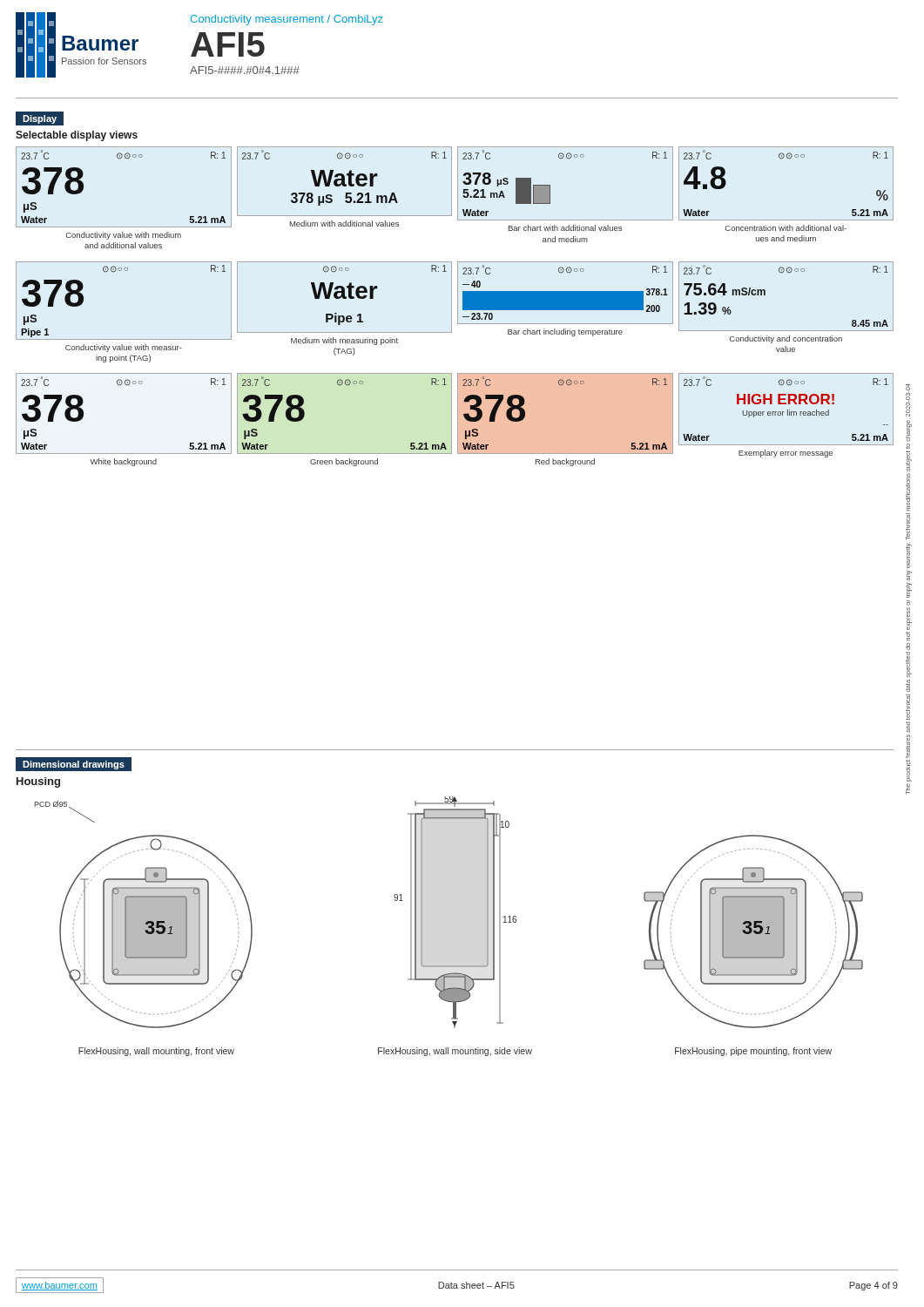Select the caption that reads "Conductivity value with mediumand additional values"
Screen dimensions: 1307x924
pyautogui.click(x=123, y=240)
